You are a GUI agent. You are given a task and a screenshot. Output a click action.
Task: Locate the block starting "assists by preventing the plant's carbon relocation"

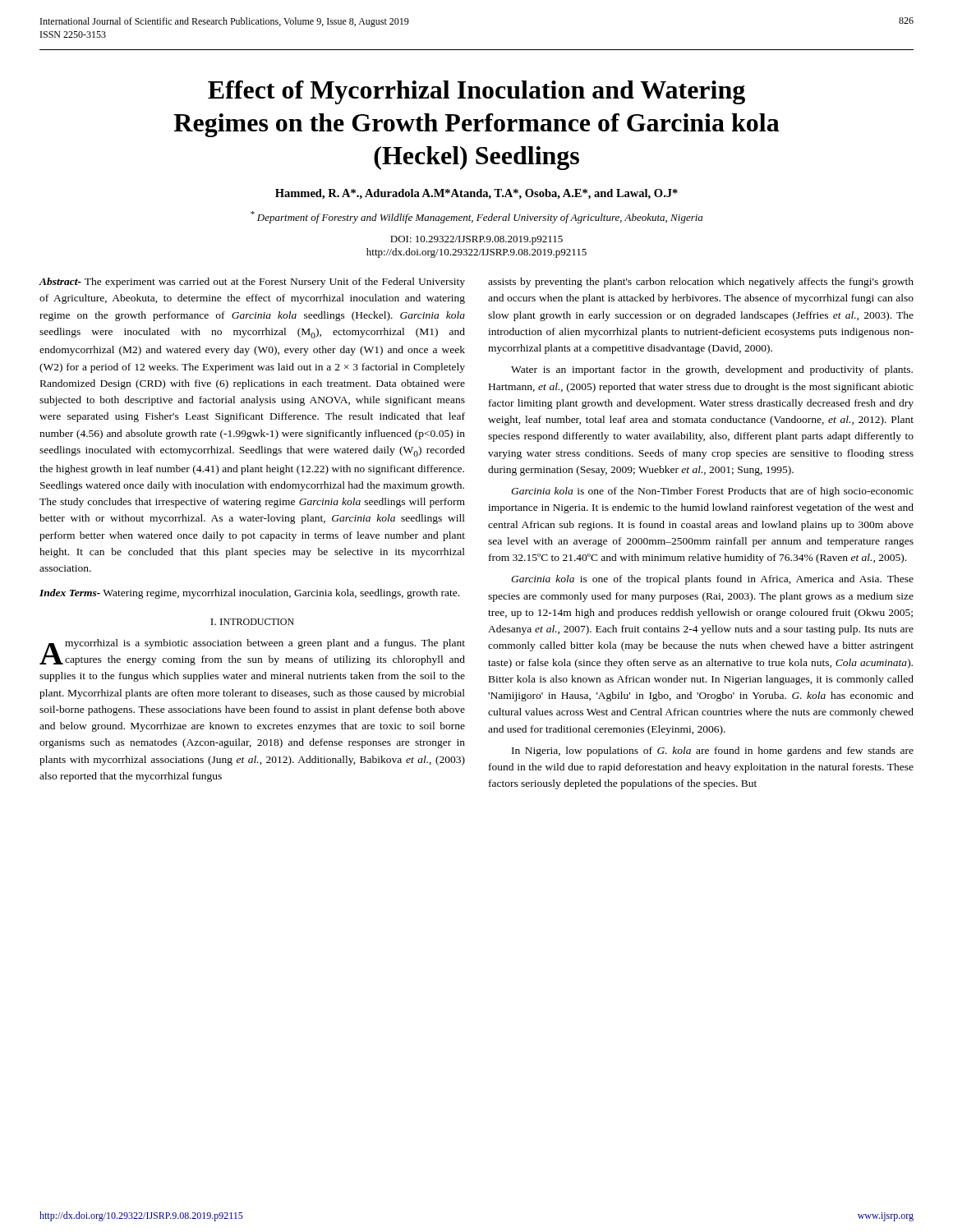tap(701, 533)
